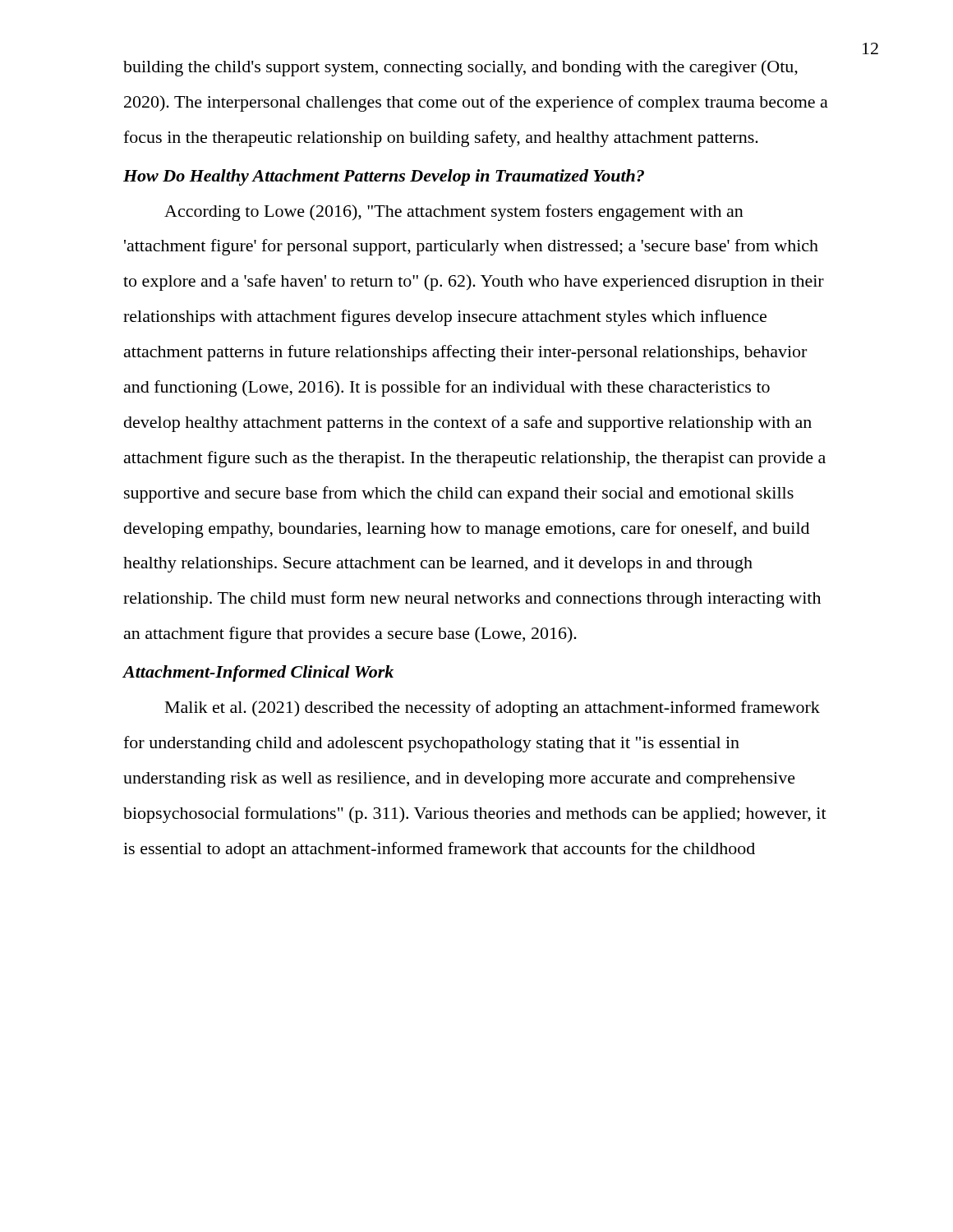Find the text block that says "Malik et al. (2021) described the"
Viewport: 953px width, 1232px height.
476,774
